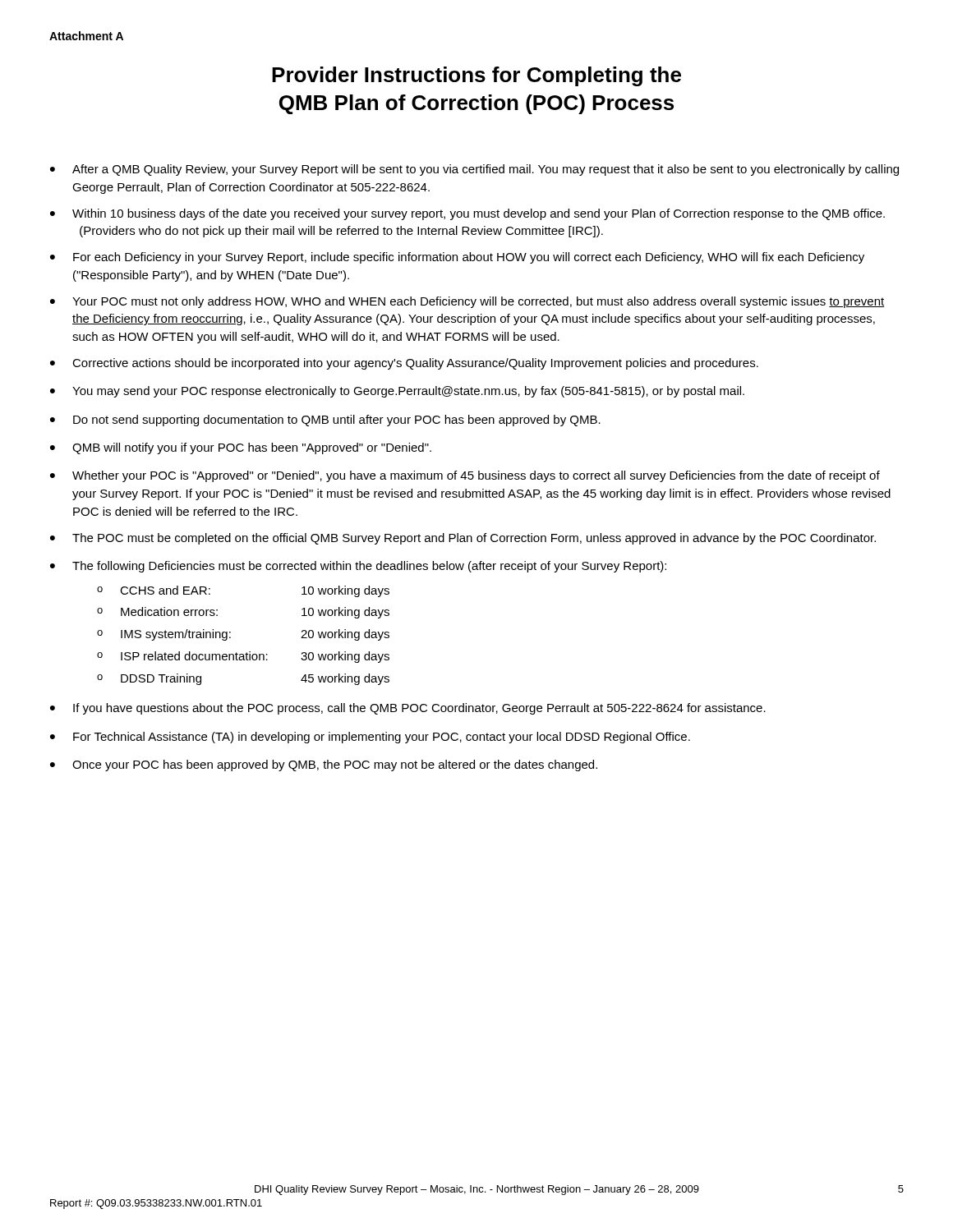Click on the title that reads "Provider Instructions for Completing"

click(x=476, y=89)
